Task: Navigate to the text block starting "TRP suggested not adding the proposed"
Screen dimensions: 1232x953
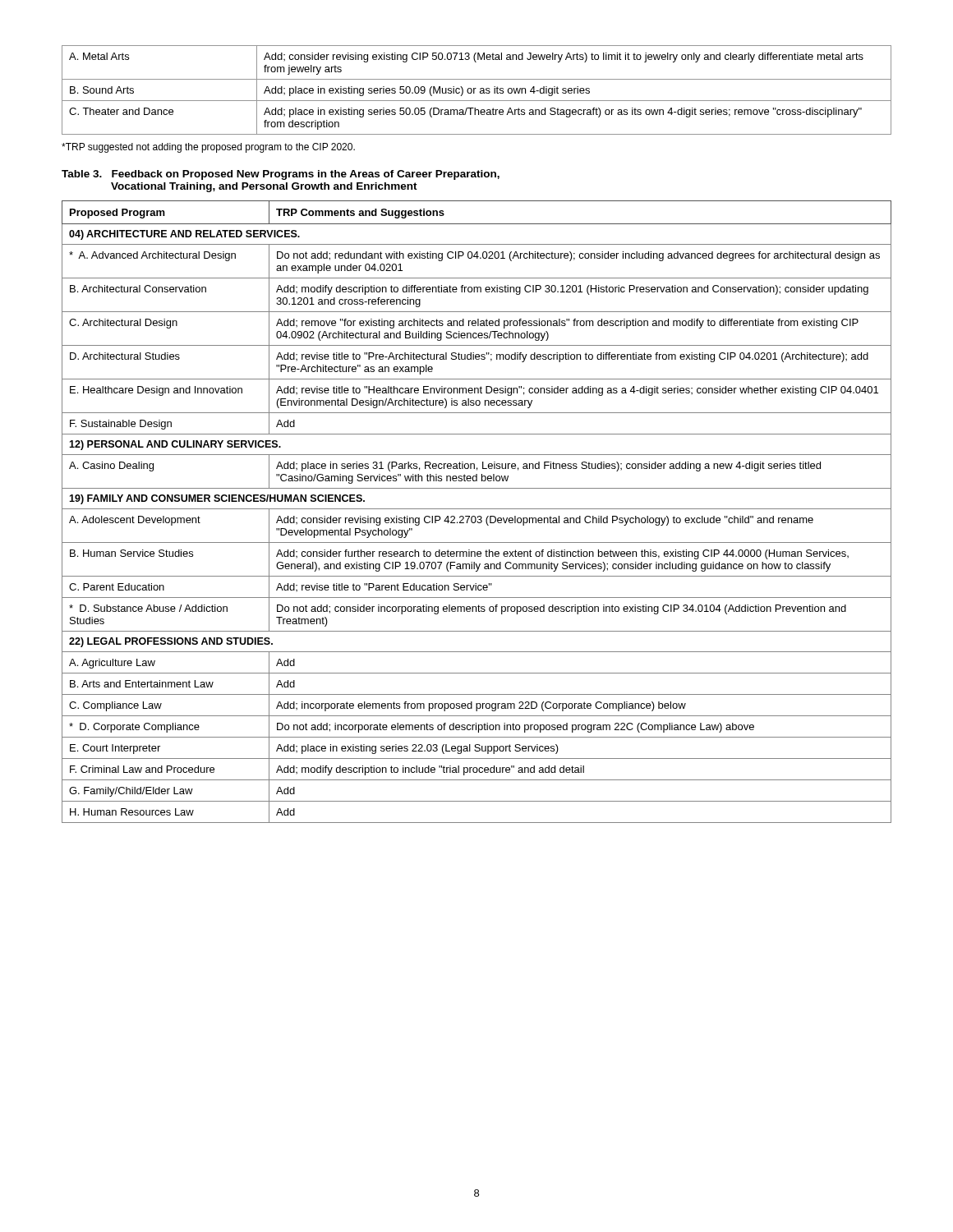Action: 209,147
